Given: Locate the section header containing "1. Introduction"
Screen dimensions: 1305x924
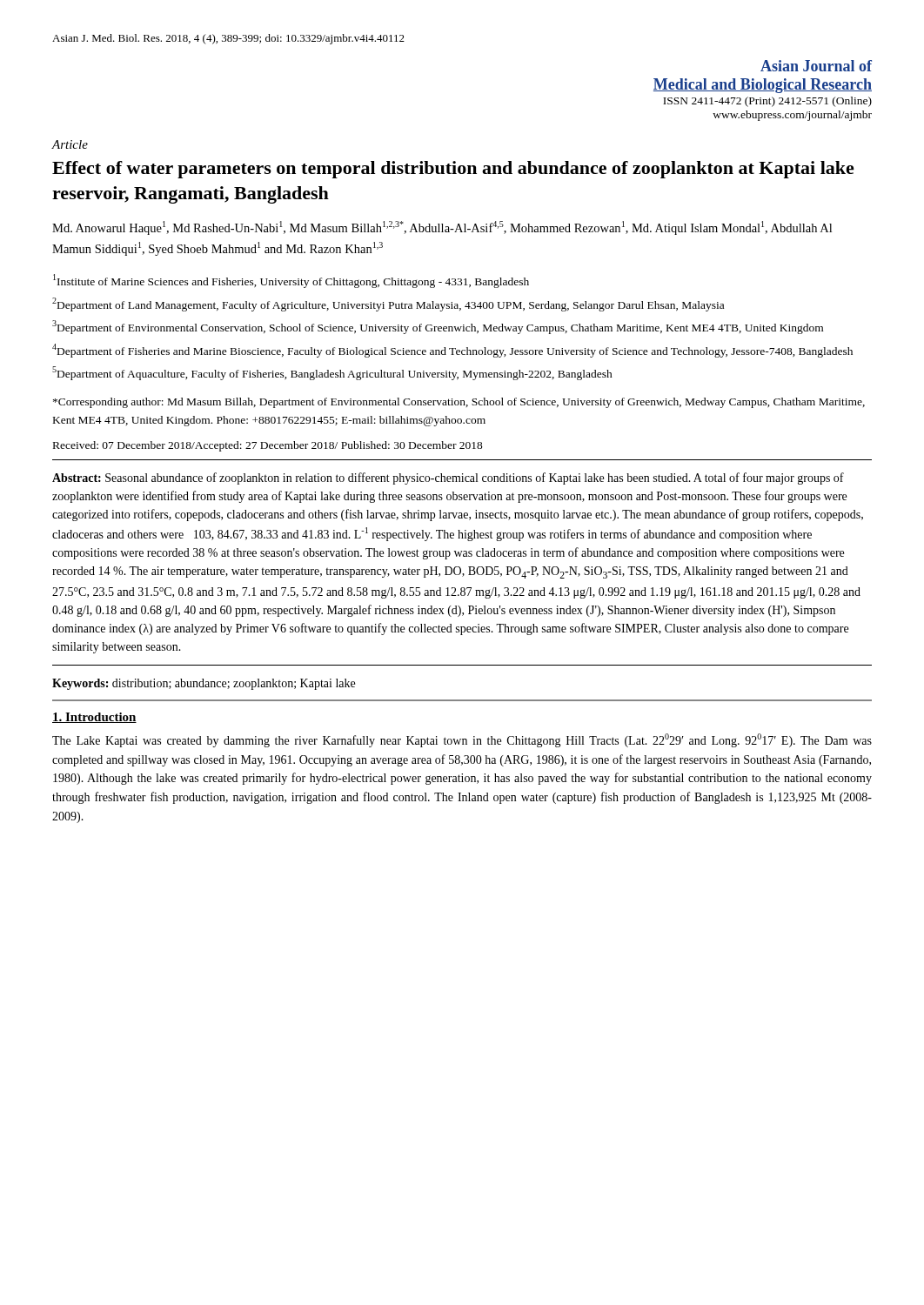Looking at the screenshot, I should pos(94,717).
